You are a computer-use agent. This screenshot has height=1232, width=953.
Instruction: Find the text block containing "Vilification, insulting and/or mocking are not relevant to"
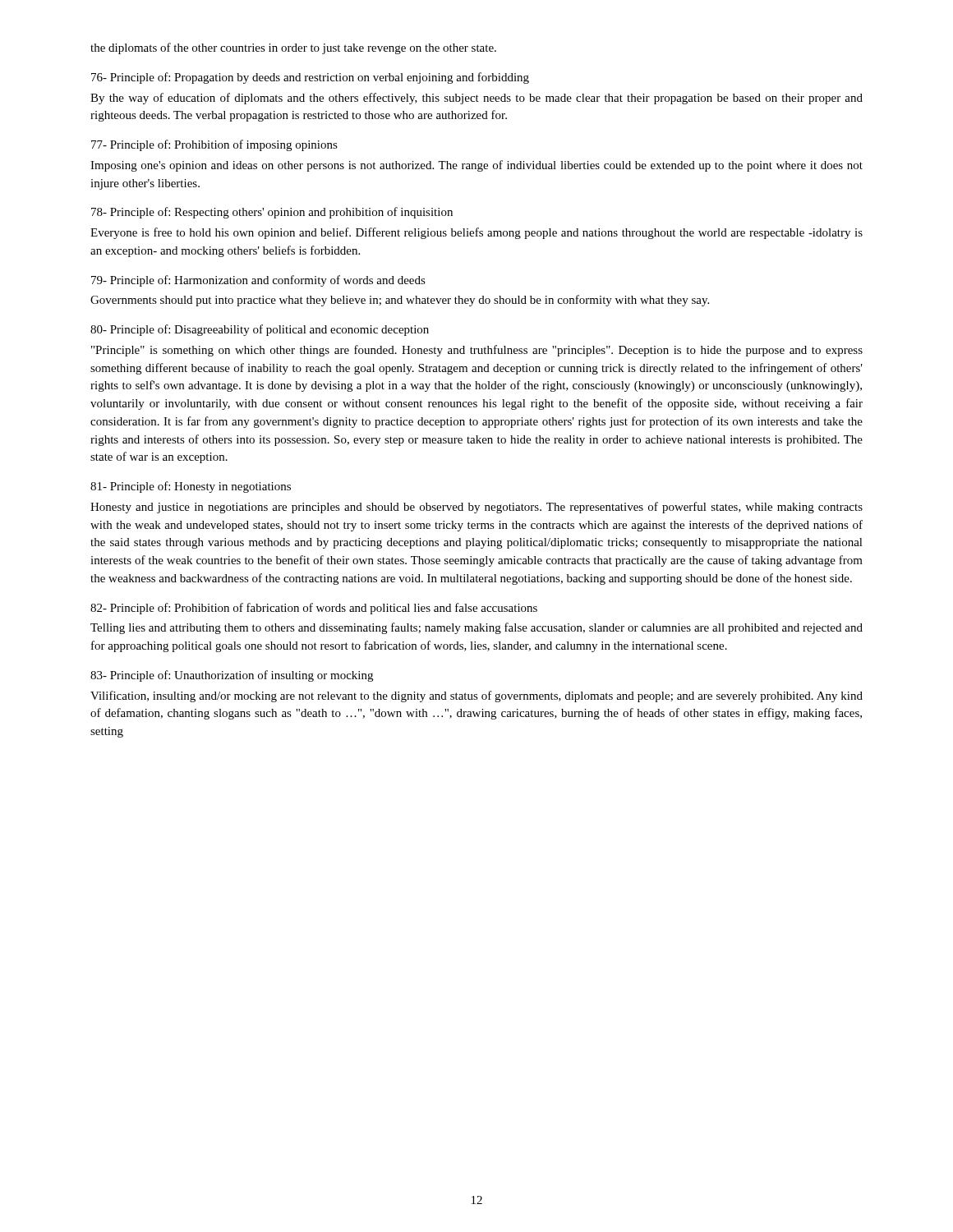click(476, 713)
